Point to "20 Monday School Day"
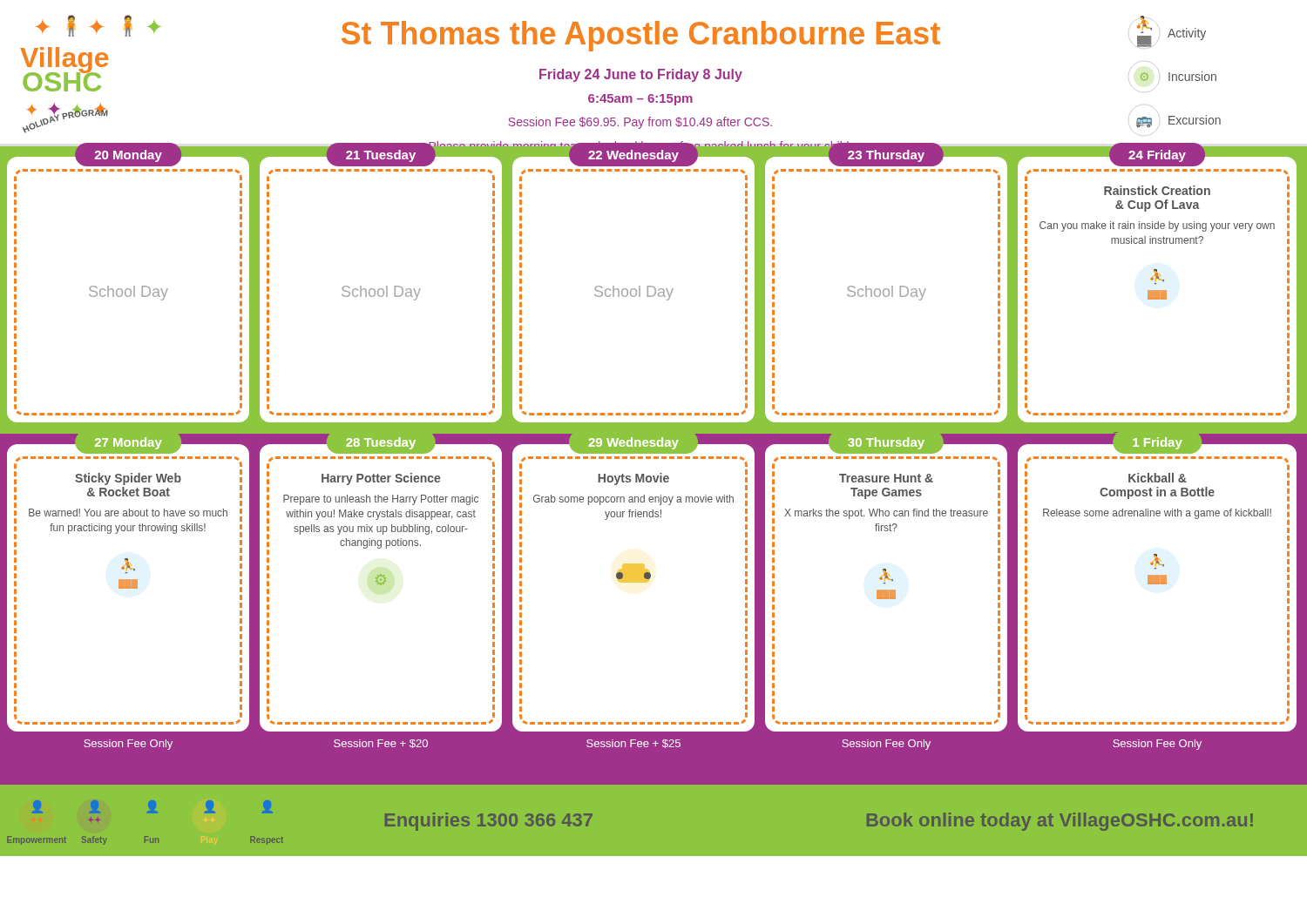 click(128, 286)
